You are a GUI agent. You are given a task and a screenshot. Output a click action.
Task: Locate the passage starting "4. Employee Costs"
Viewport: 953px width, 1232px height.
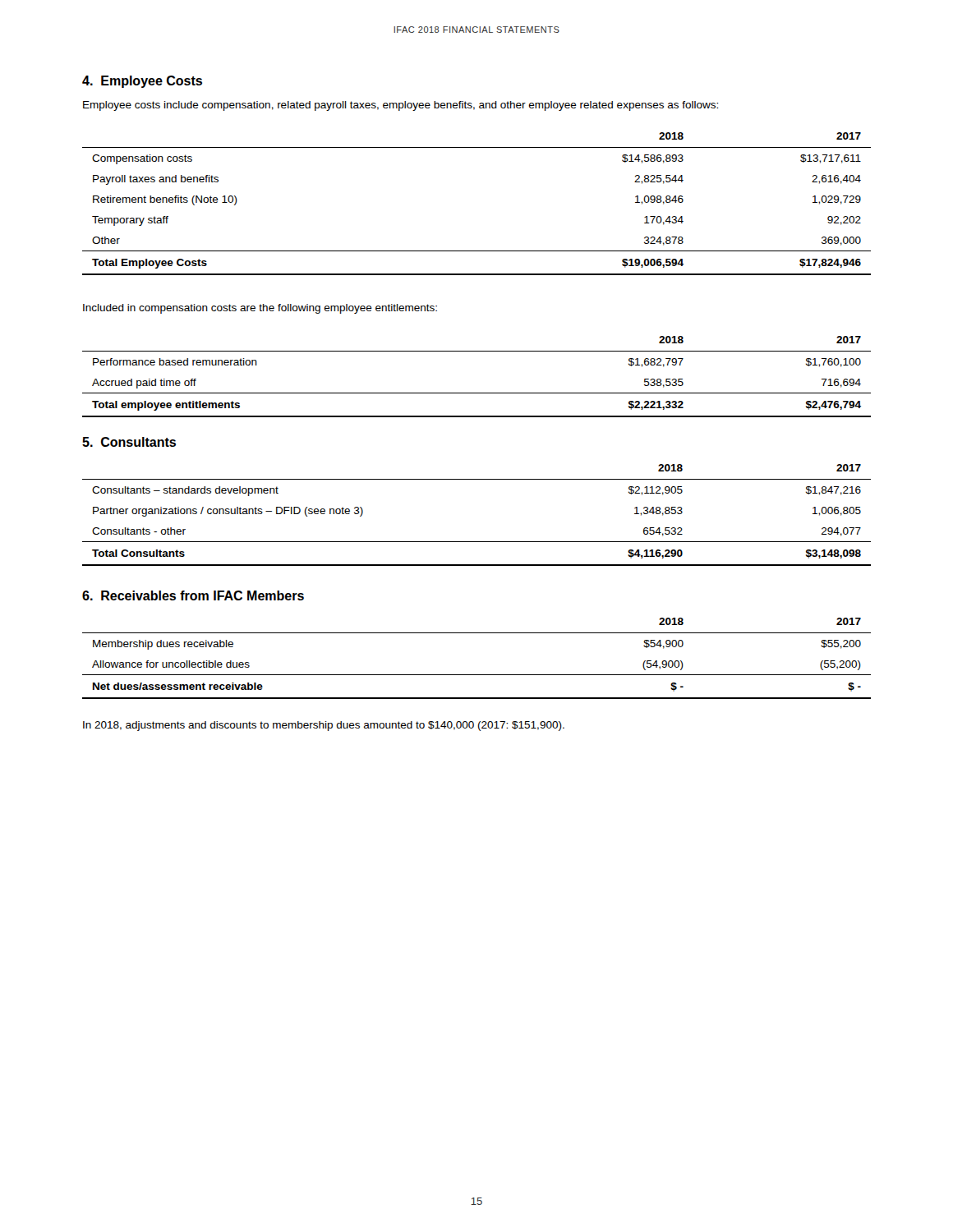pyautogui.click(x=142, y=81)
